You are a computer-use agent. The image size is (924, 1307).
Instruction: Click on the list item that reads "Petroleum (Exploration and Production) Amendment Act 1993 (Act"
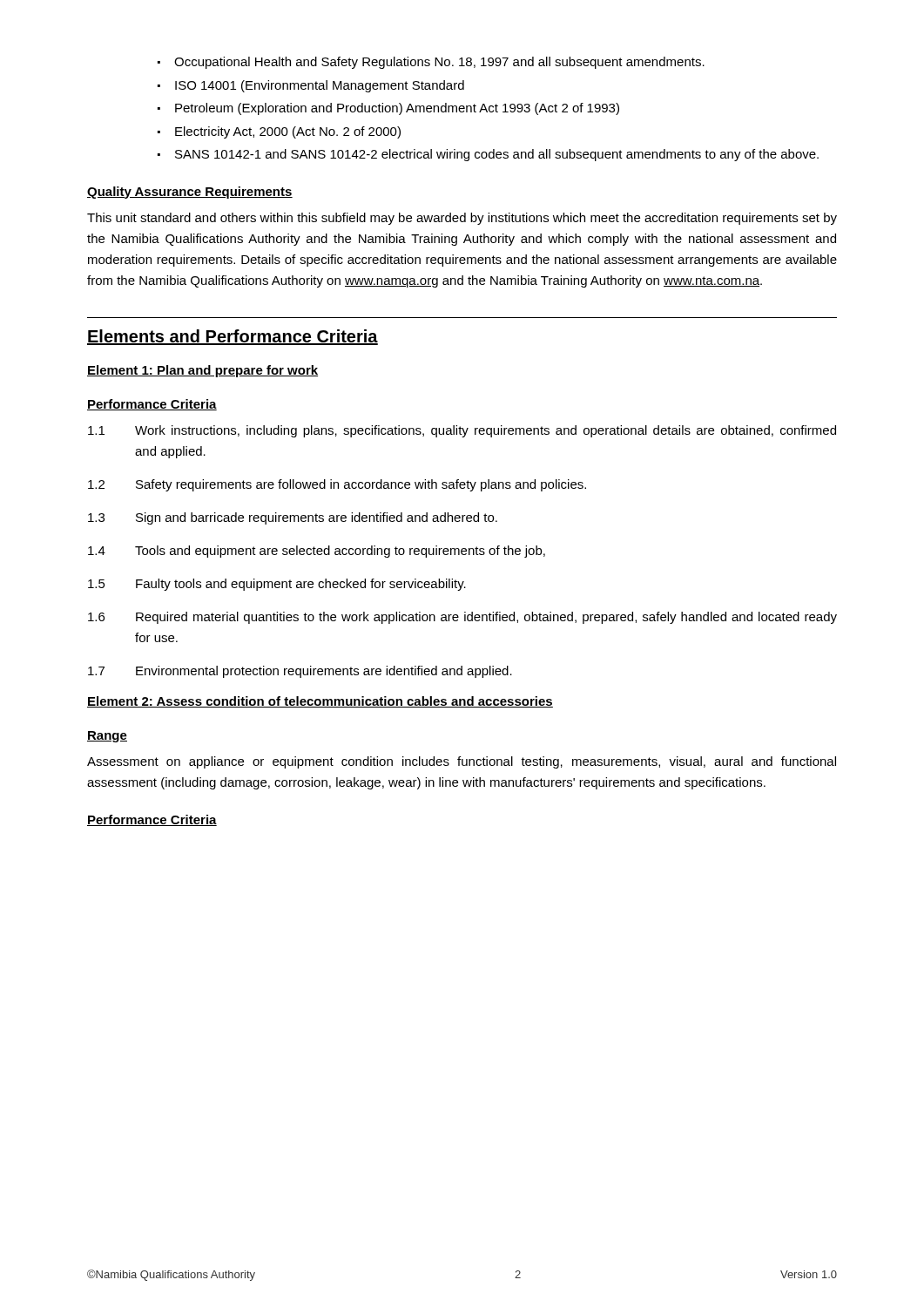click(x=397, y=108)
